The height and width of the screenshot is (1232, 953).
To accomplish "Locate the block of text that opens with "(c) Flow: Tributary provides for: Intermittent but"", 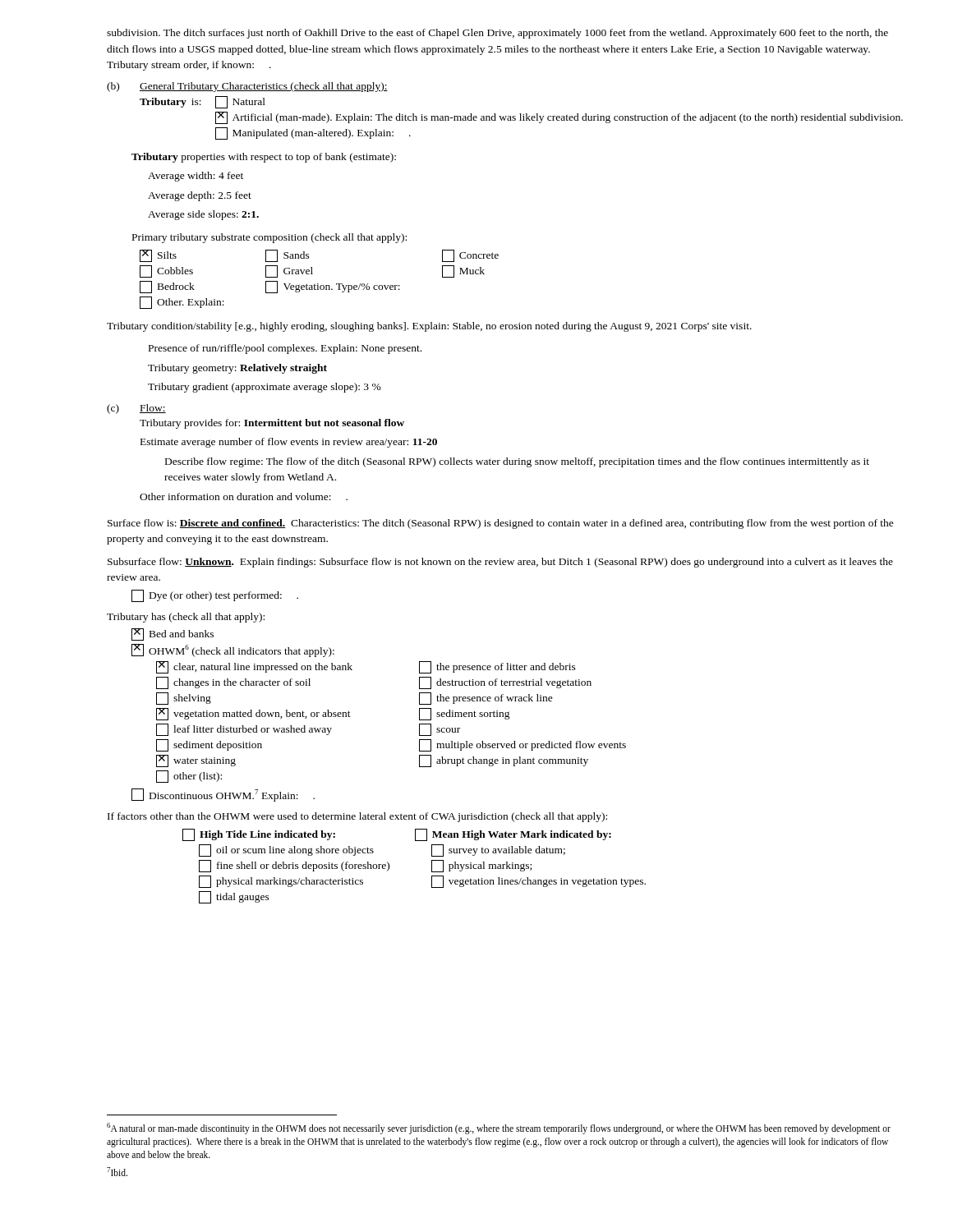I will coord(505,455).
